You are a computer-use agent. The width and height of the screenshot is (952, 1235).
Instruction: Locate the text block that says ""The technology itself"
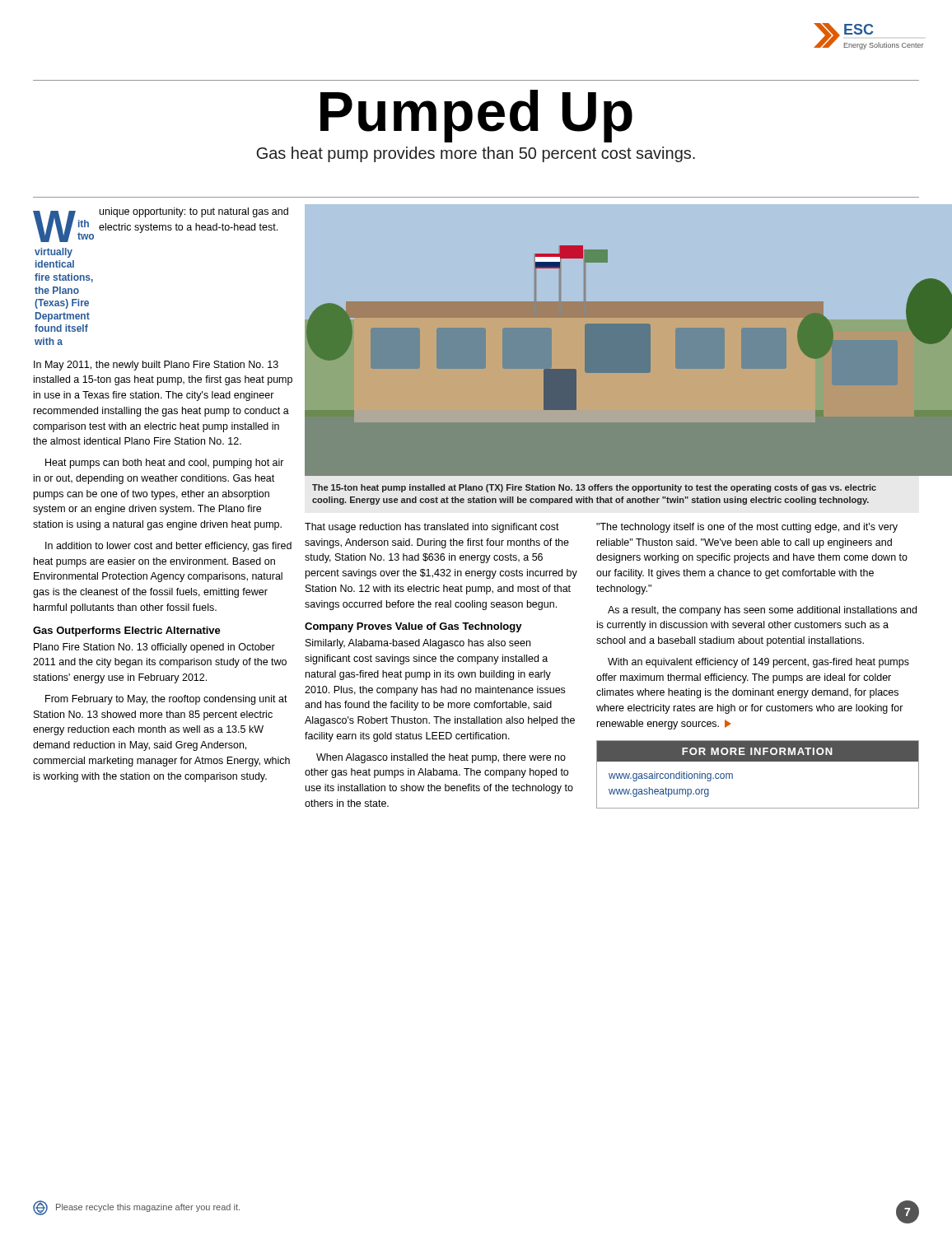click(x=758, y=625)
